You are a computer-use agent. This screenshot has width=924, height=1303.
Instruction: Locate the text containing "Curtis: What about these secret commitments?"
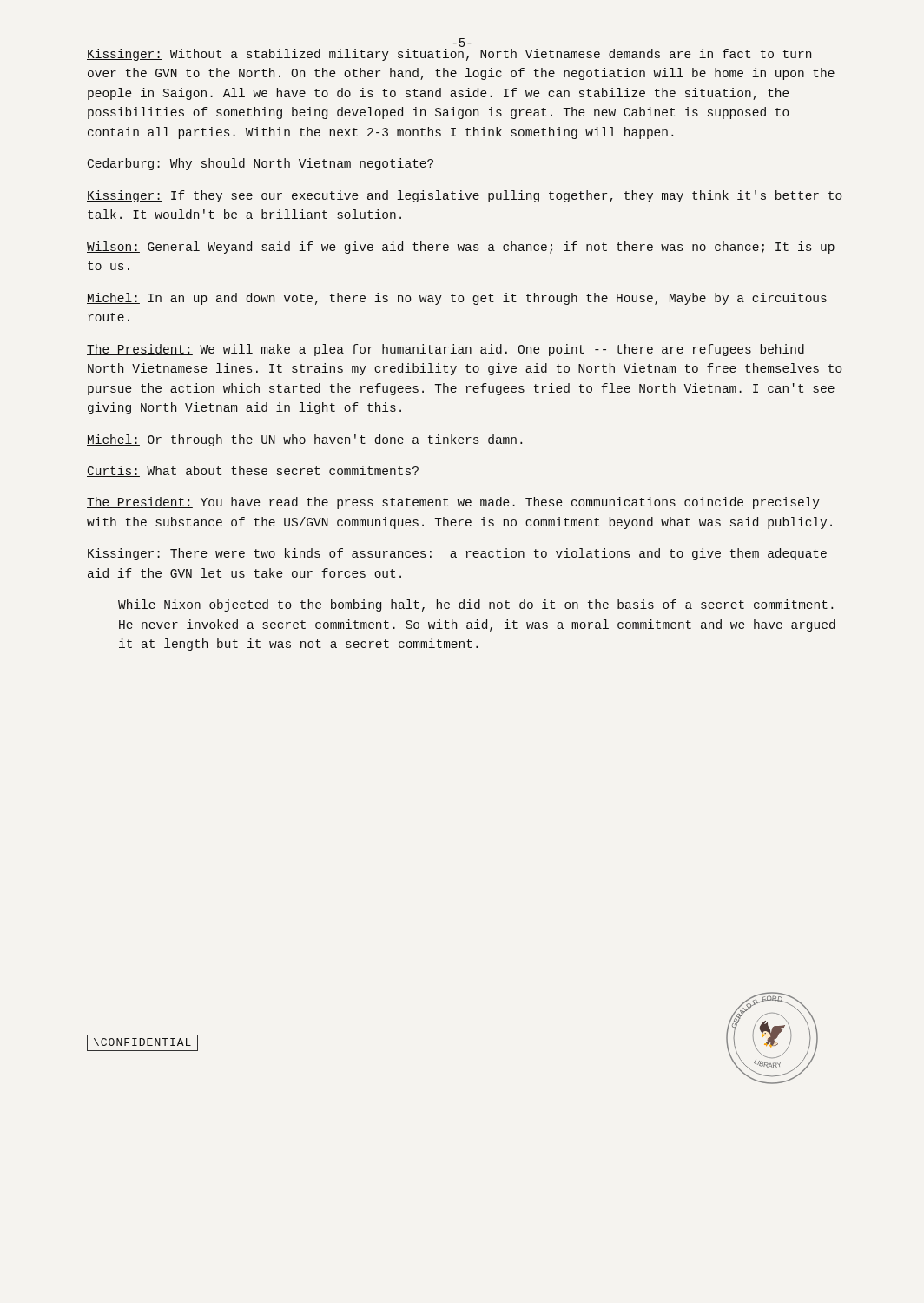click(253, 472)
